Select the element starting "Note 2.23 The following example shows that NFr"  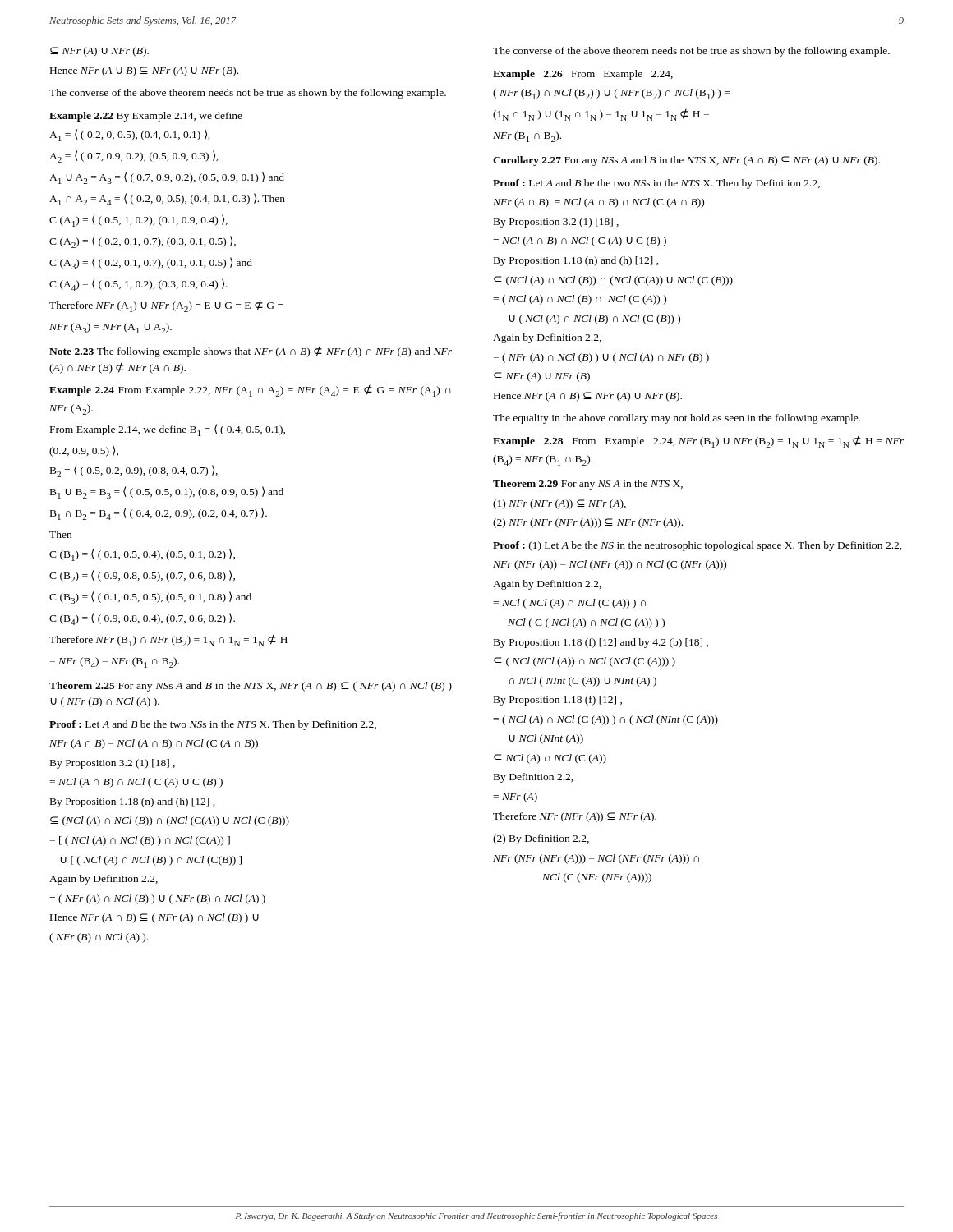click(x=251, y=360)
